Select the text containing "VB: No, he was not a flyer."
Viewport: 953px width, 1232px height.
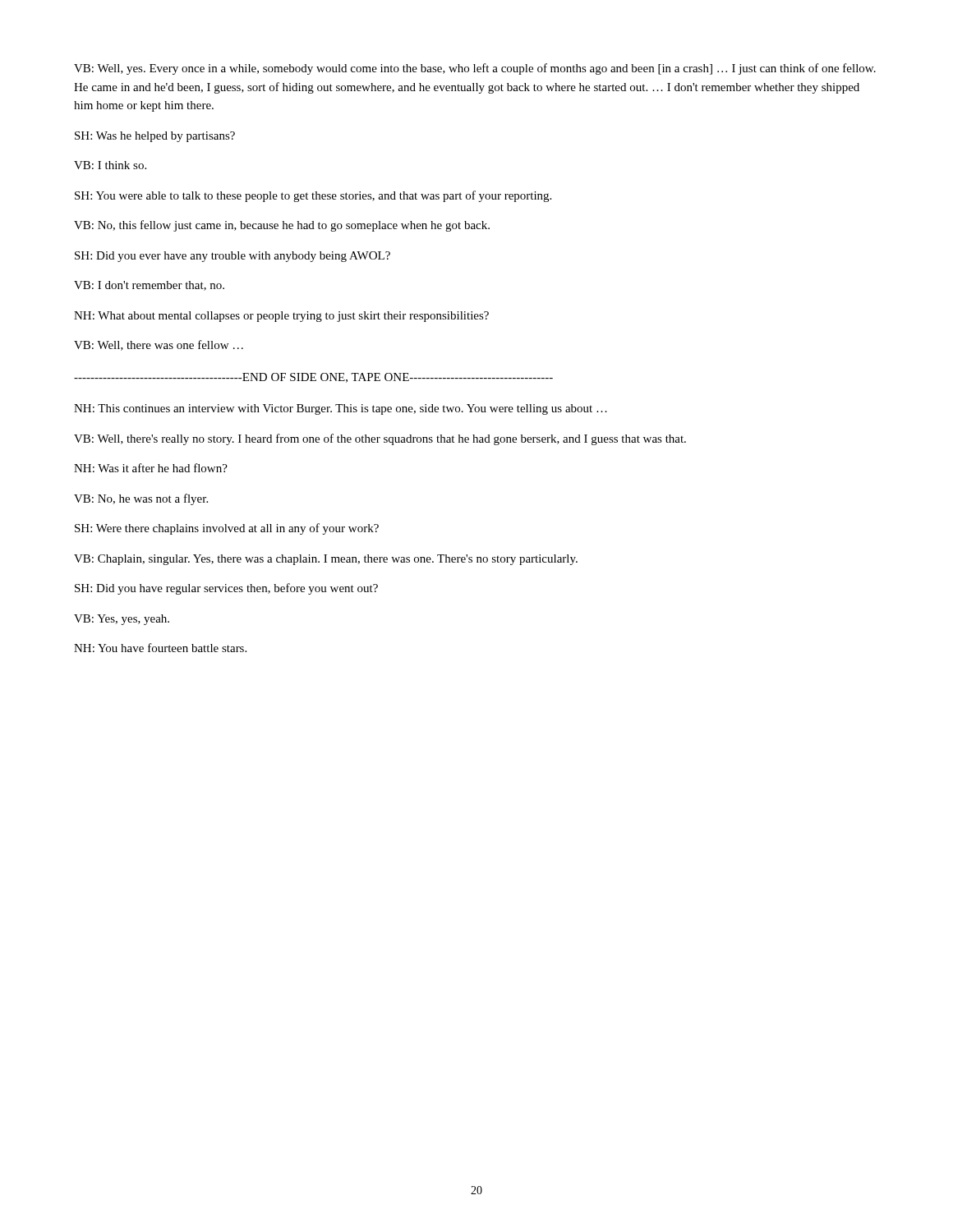click(x=141, y=498)
